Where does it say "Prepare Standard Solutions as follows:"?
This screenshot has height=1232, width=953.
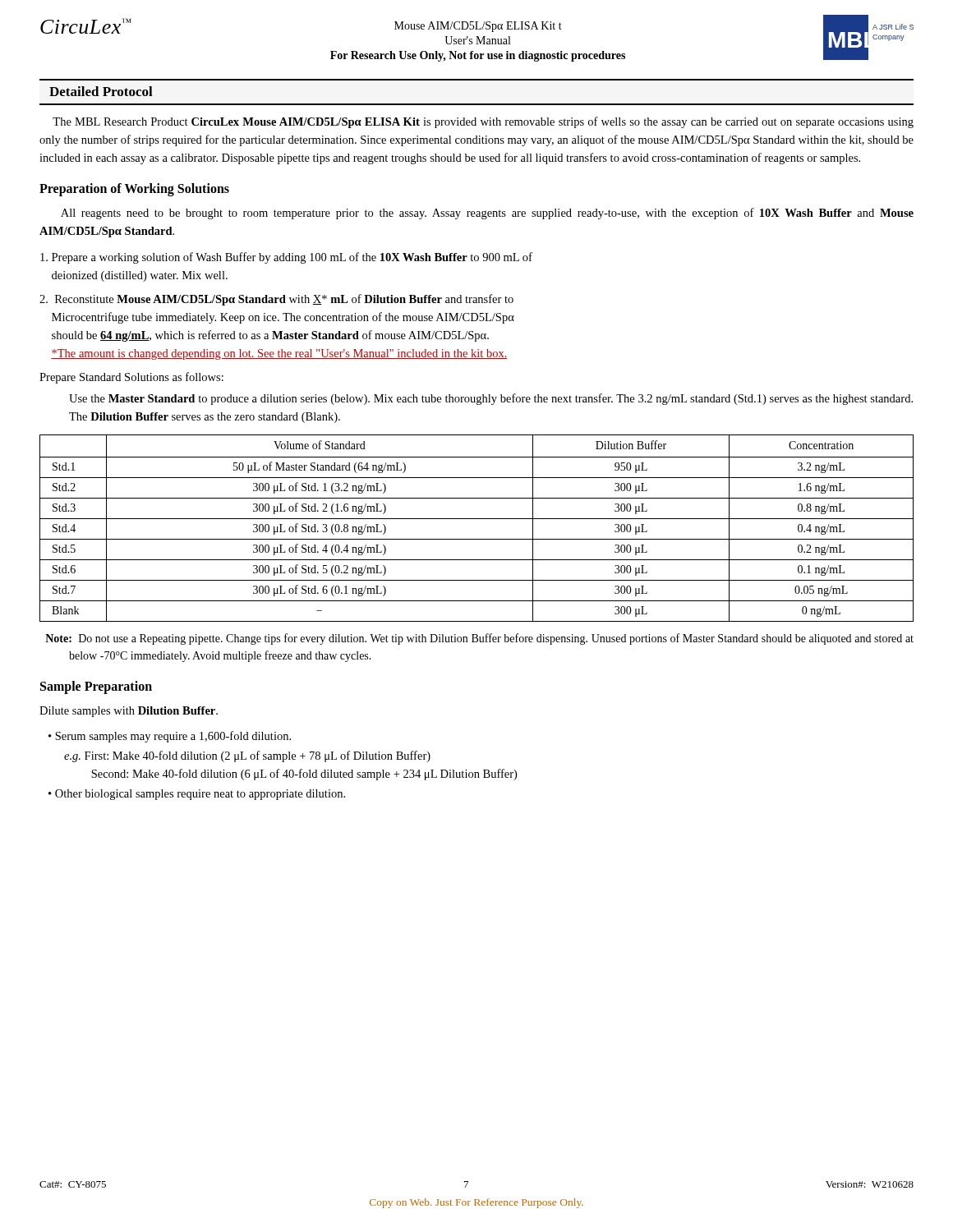click(132, 377)
